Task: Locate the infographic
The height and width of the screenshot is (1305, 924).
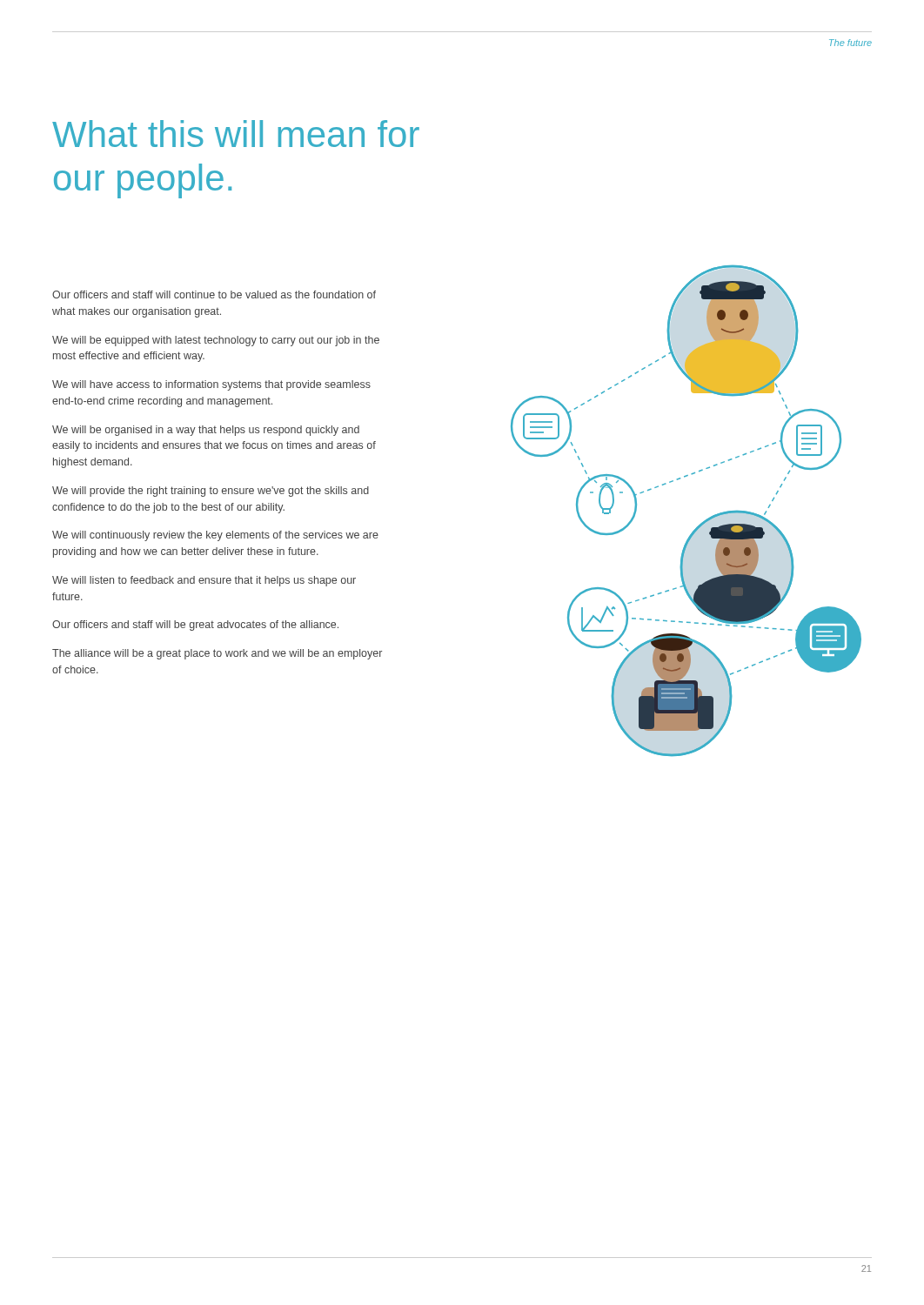Action: (685, 513)
